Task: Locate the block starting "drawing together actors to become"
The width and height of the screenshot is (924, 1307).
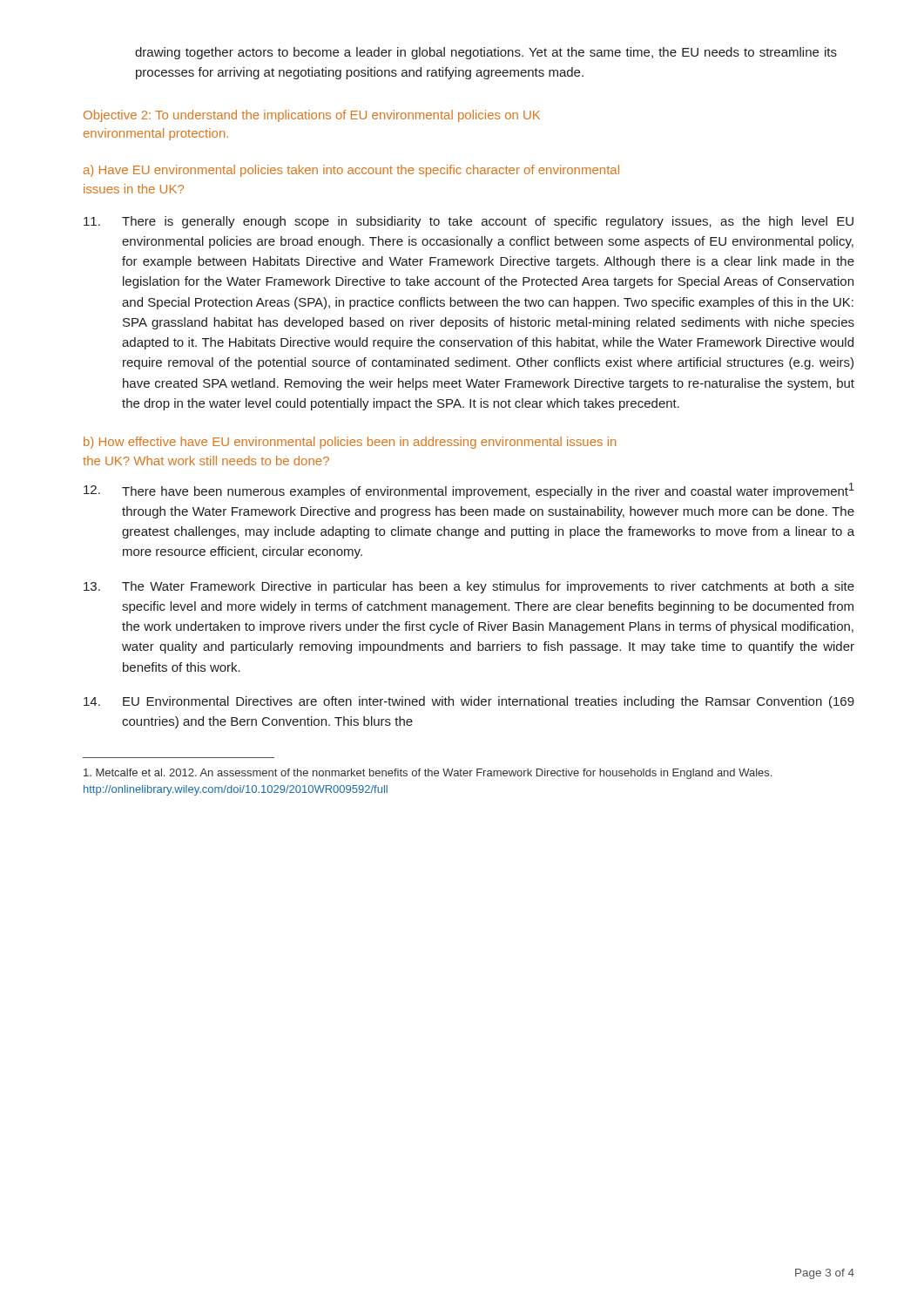Action: click(x=486, y=62)
